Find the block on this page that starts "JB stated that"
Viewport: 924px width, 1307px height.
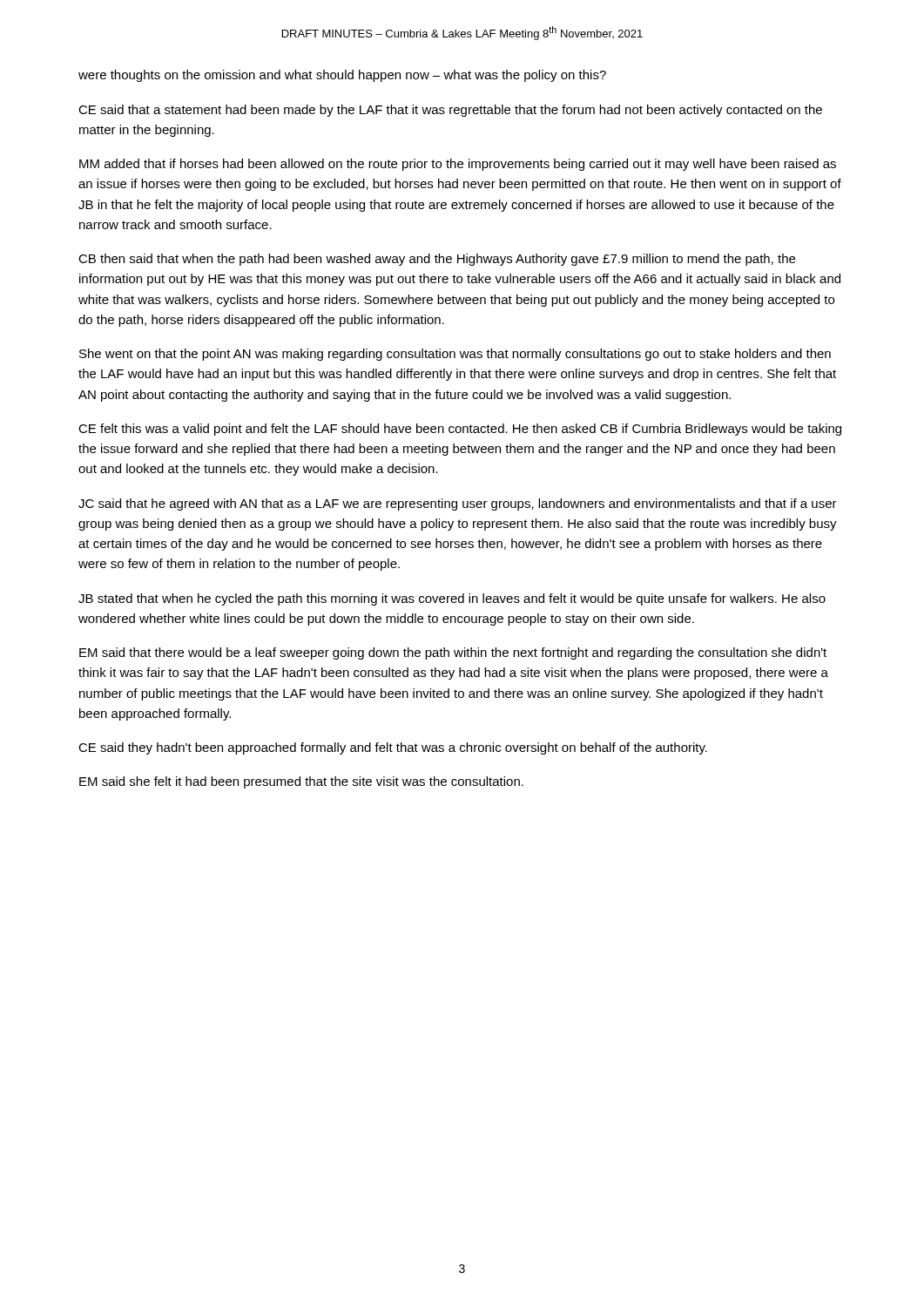click(x=452, y=608)
